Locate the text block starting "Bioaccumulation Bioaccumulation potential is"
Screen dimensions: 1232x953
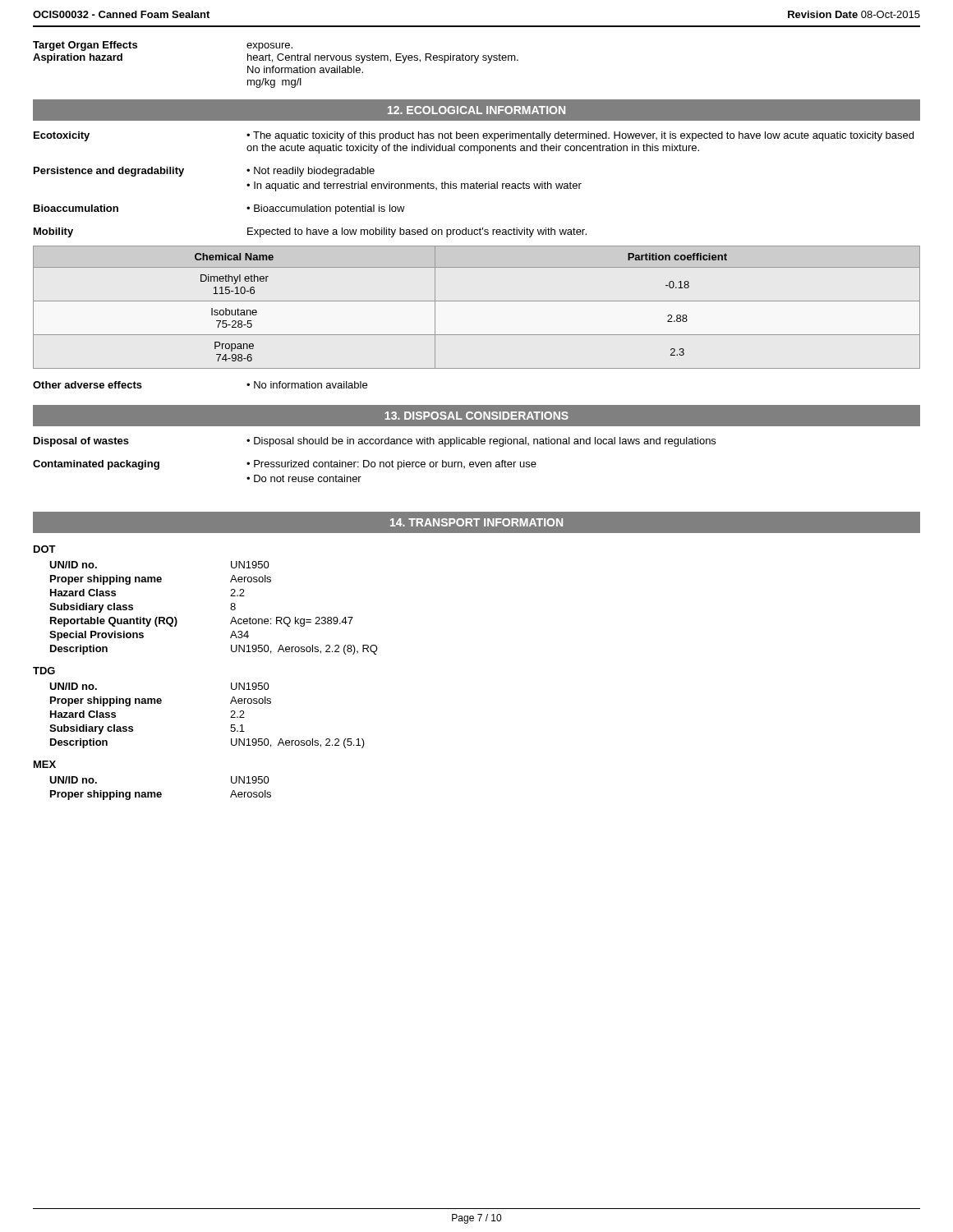pos(79,209)
